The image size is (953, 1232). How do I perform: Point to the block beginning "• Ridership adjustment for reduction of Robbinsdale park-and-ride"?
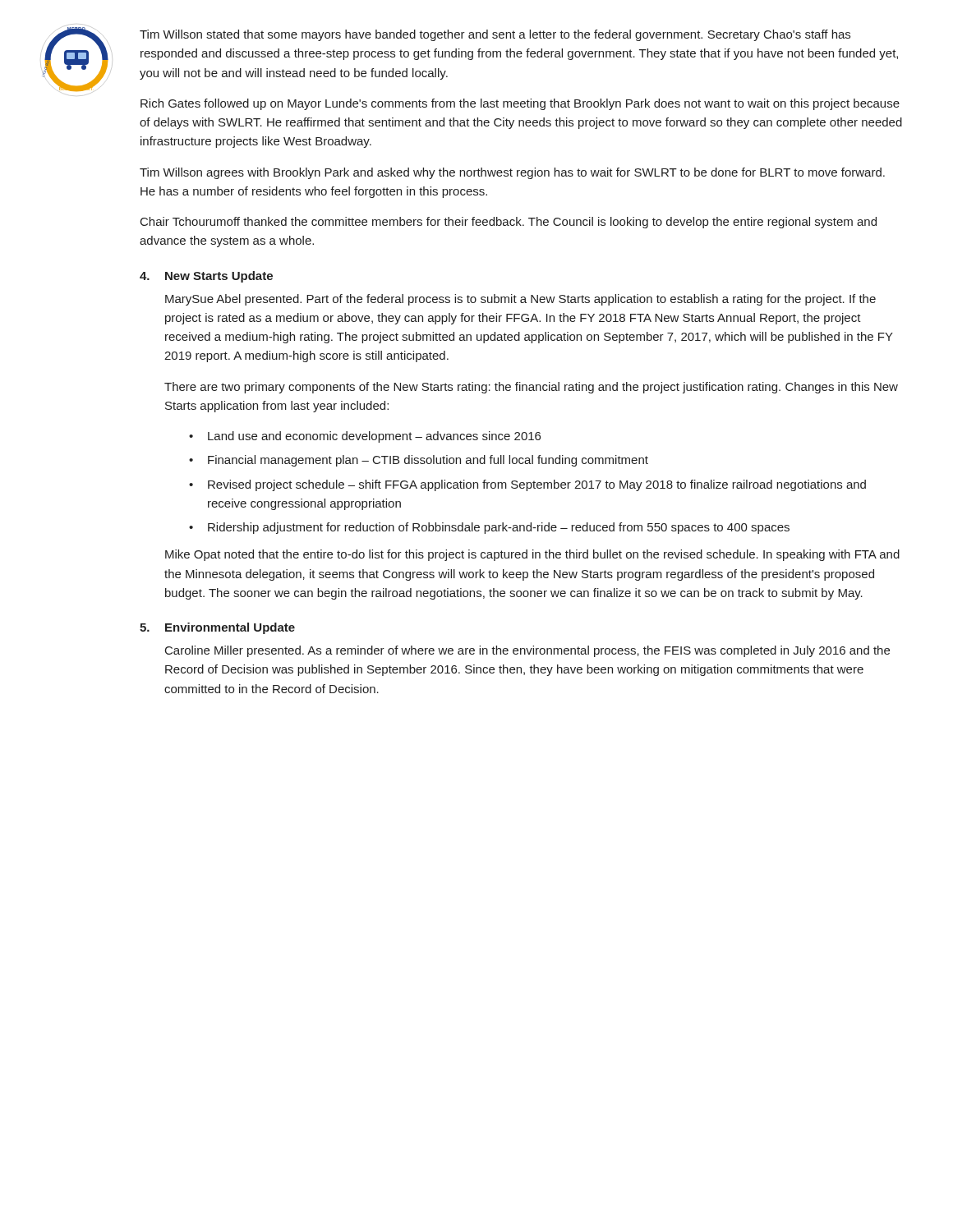pyautogui.click(x=546, y=527)
